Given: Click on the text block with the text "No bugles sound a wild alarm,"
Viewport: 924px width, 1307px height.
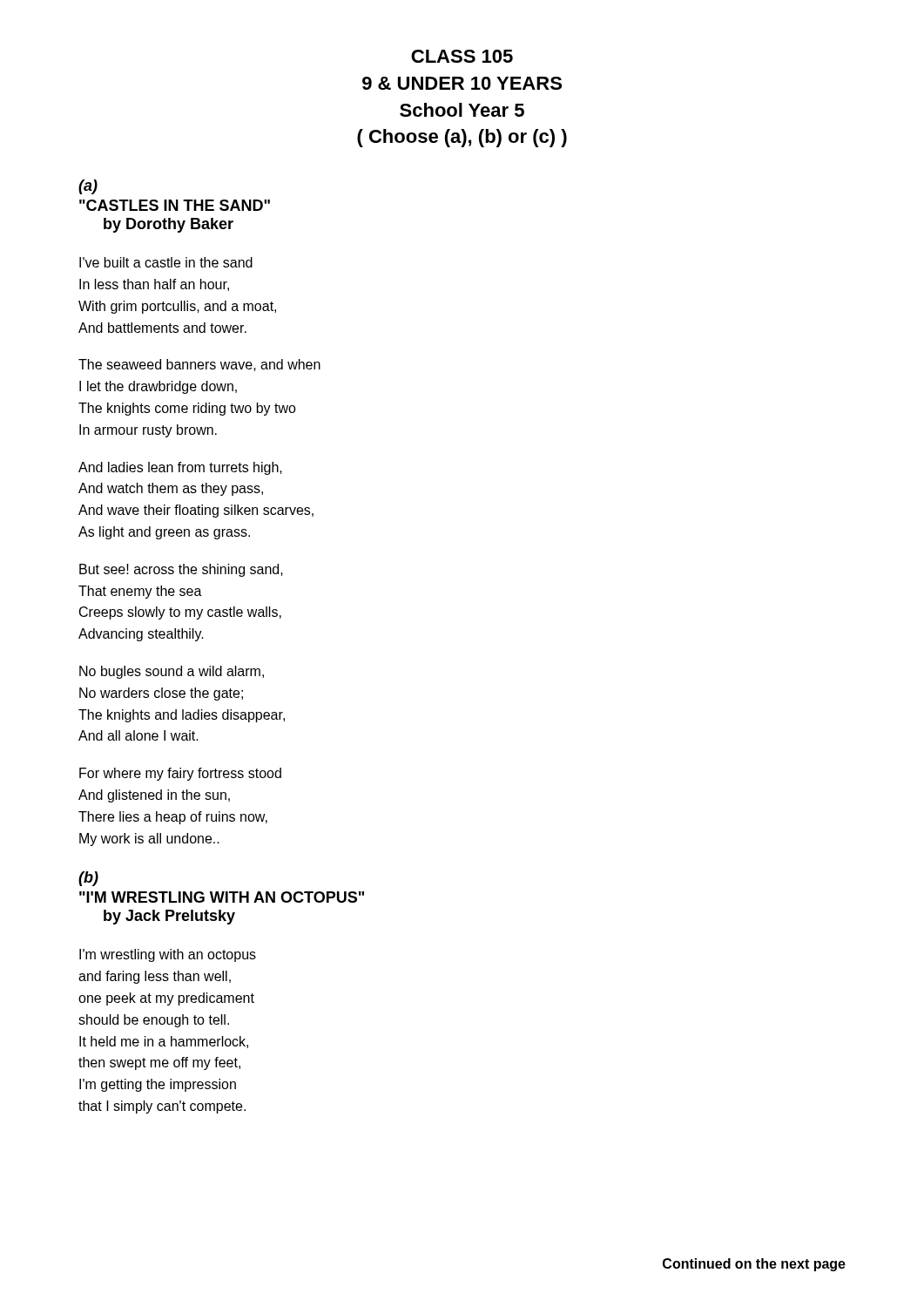Looking at the screenshot, I should coord(182,704).
